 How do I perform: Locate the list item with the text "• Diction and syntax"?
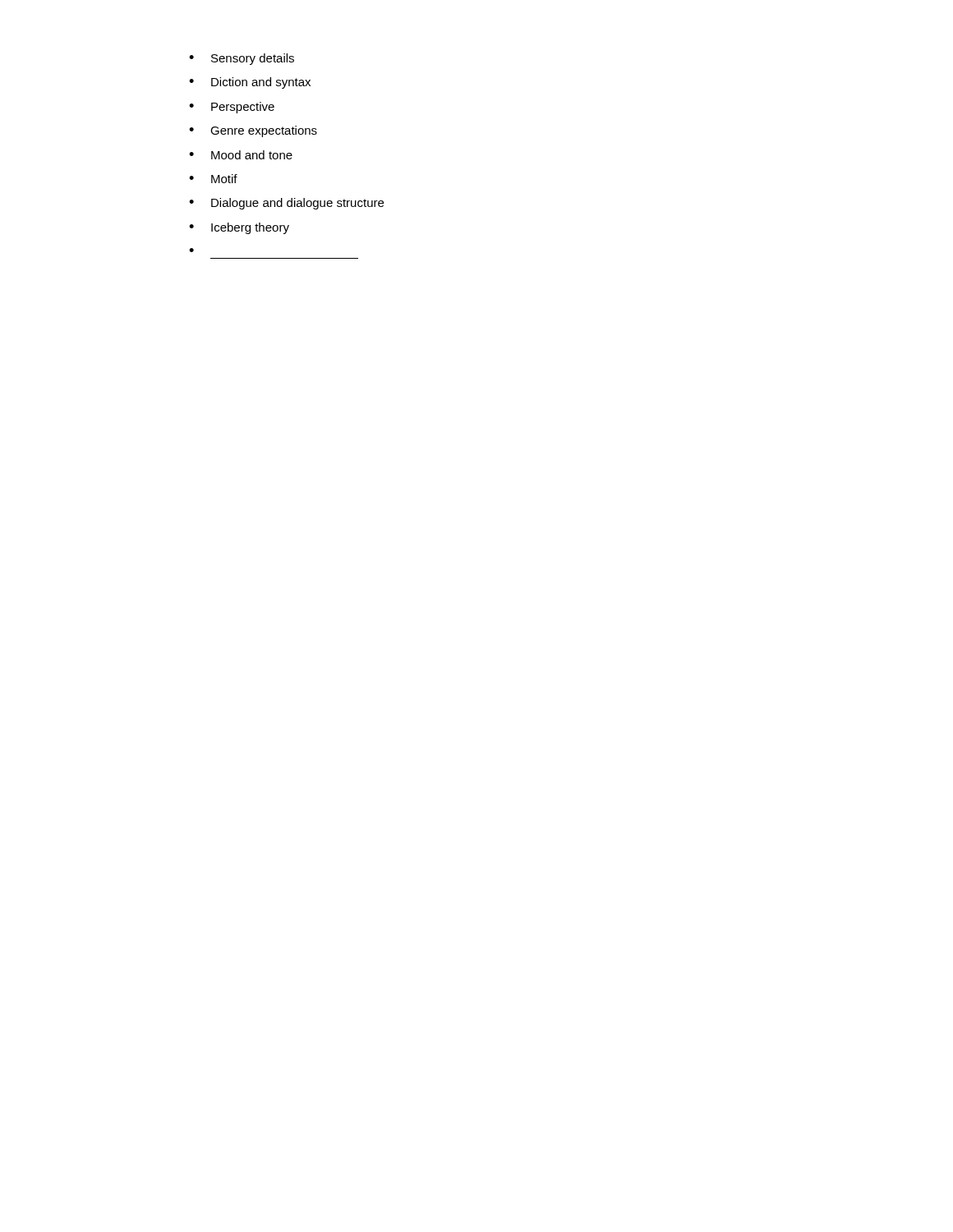click(x=250, y=83)
